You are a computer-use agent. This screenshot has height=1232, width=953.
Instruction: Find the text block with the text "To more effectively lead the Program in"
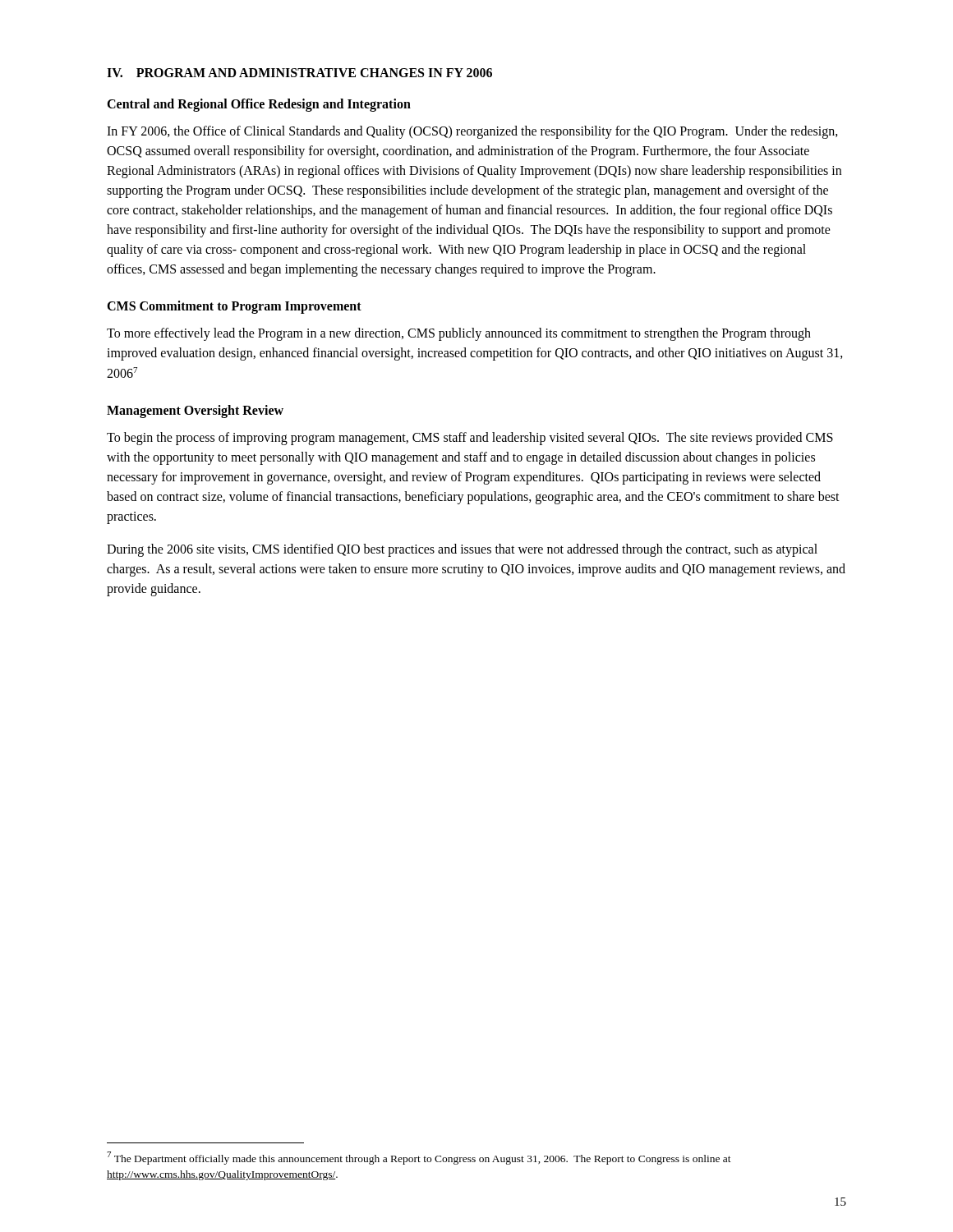475,353
